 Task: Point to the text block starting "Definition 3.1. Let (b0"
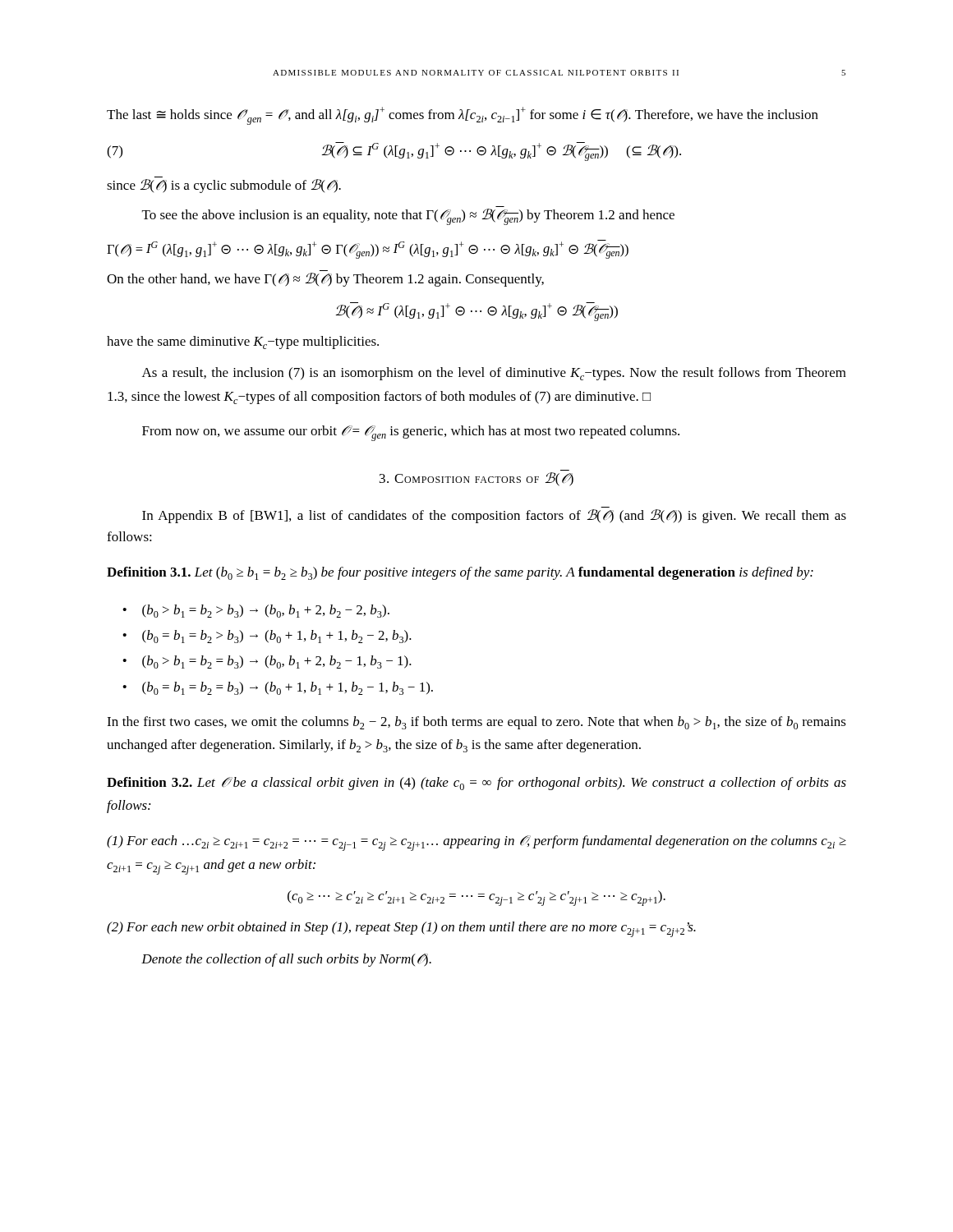pyautogui.click(x=460, y=573)
